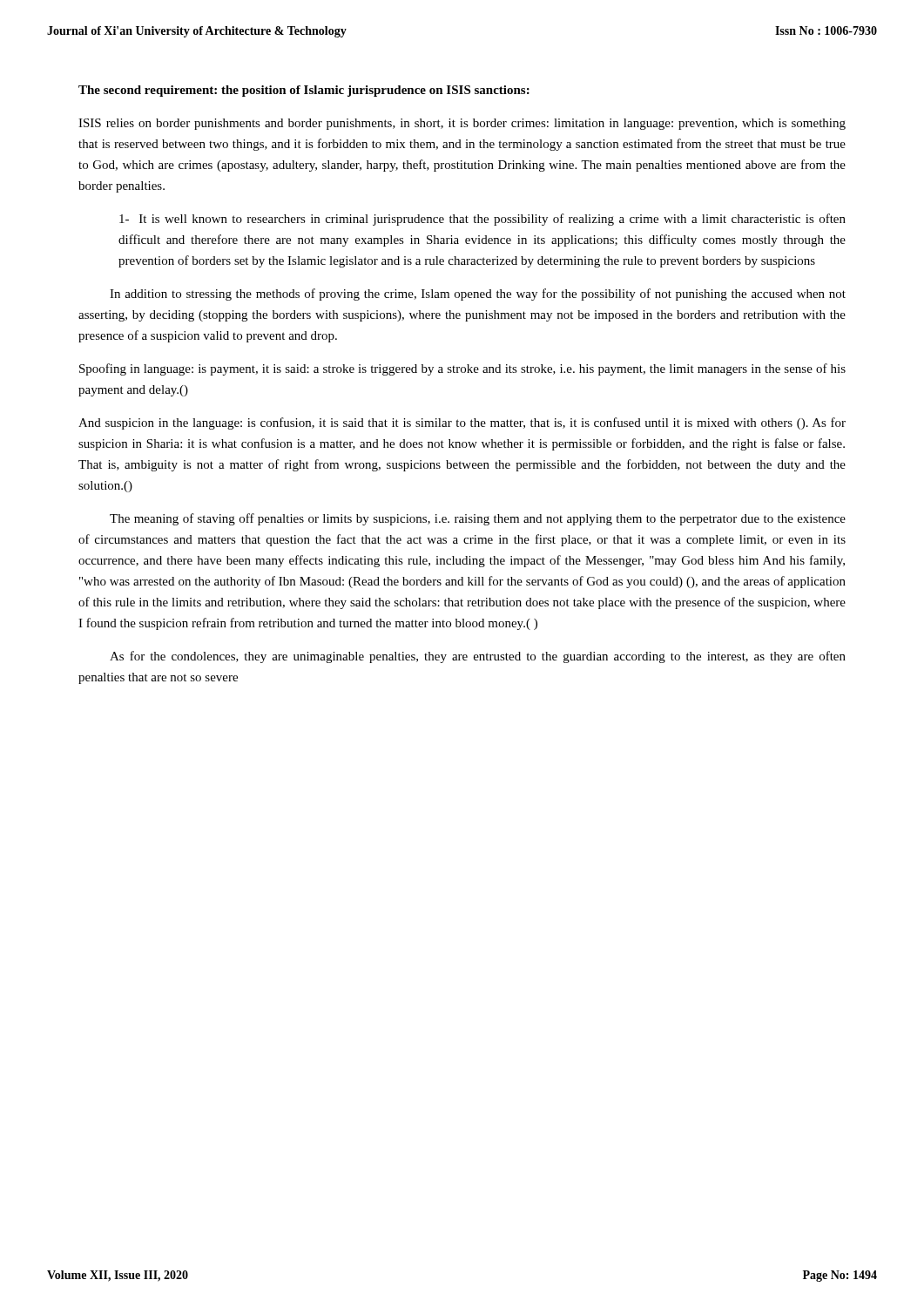Find the text block starting "1- It is well known"

(x=482, y=239)
